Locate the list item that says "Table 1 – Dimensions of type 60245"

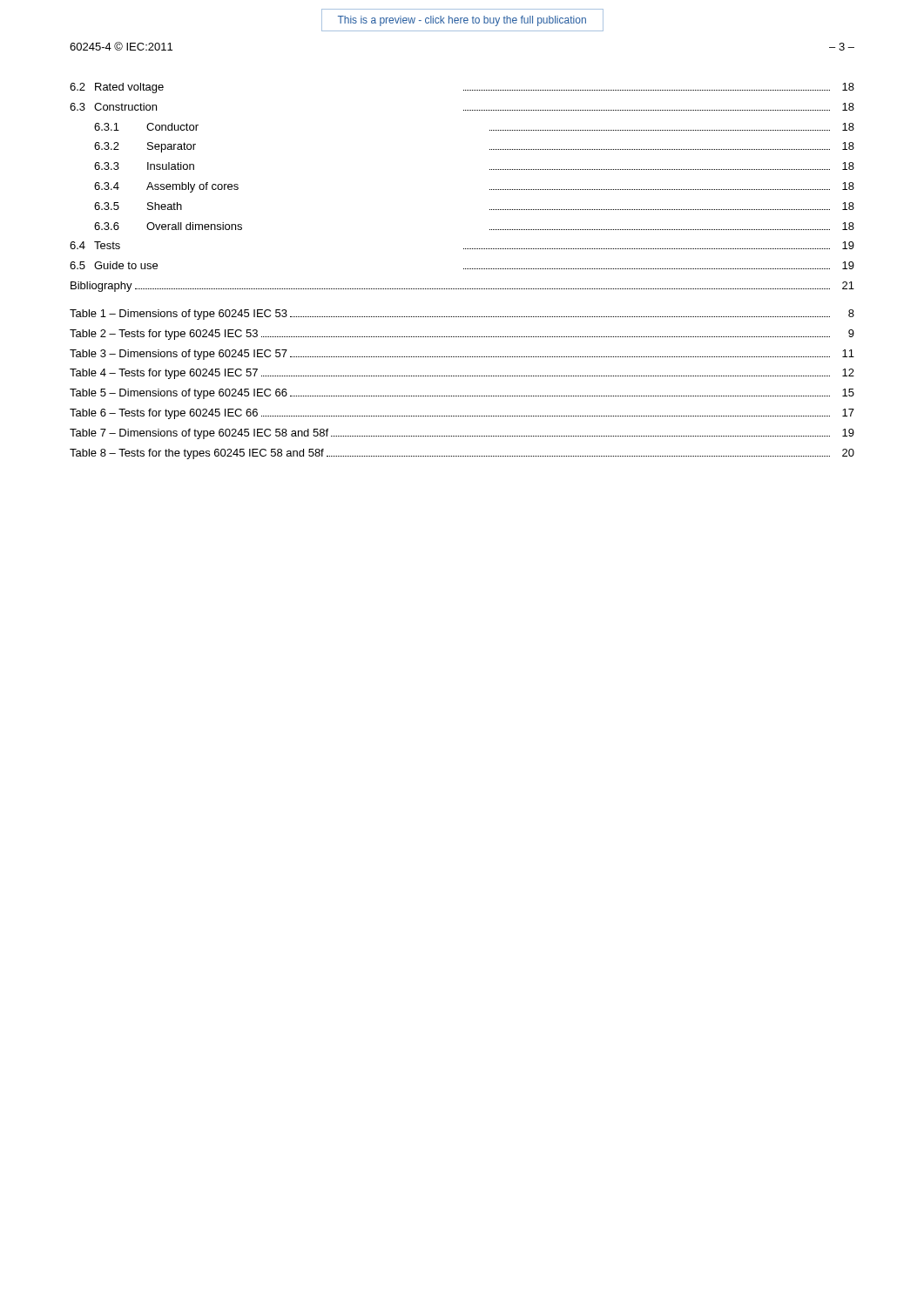point(462,314)
